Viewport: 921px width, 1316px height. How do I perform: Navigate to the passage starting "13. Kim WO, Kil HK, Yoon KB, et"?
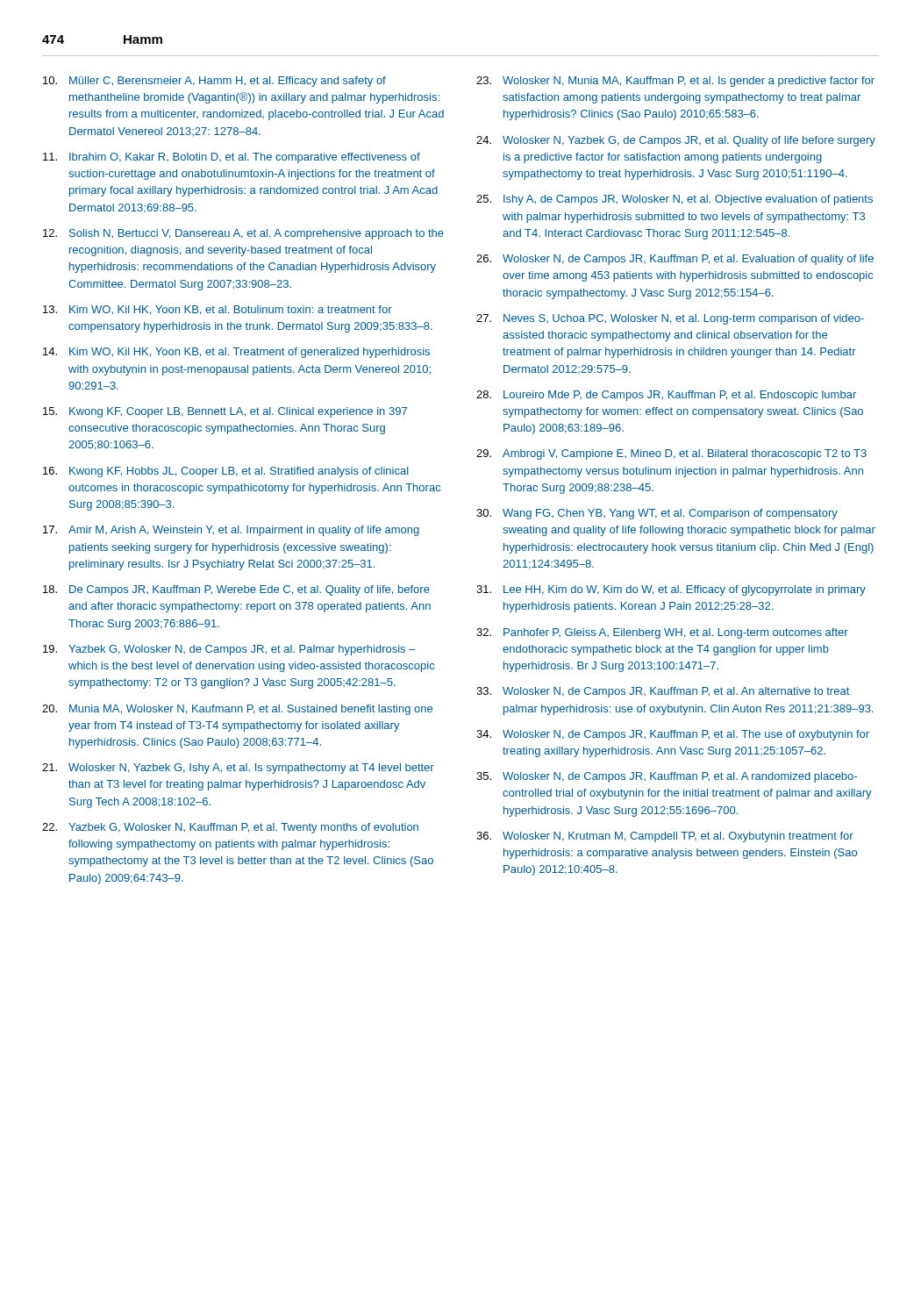coord(243,318)
